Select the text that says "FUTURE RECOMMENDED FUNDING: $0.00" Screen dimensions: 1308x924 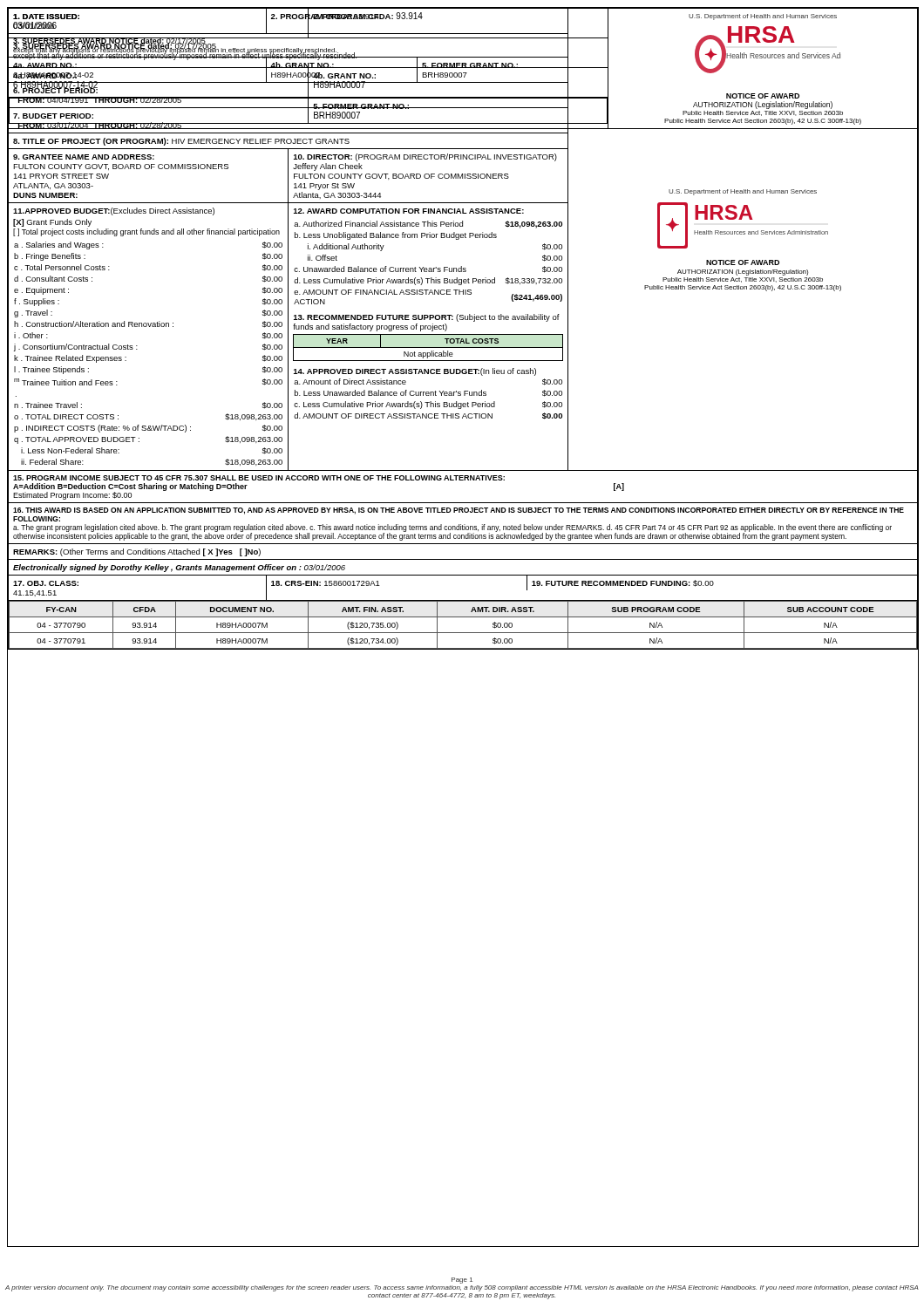(x=623, y=583)
